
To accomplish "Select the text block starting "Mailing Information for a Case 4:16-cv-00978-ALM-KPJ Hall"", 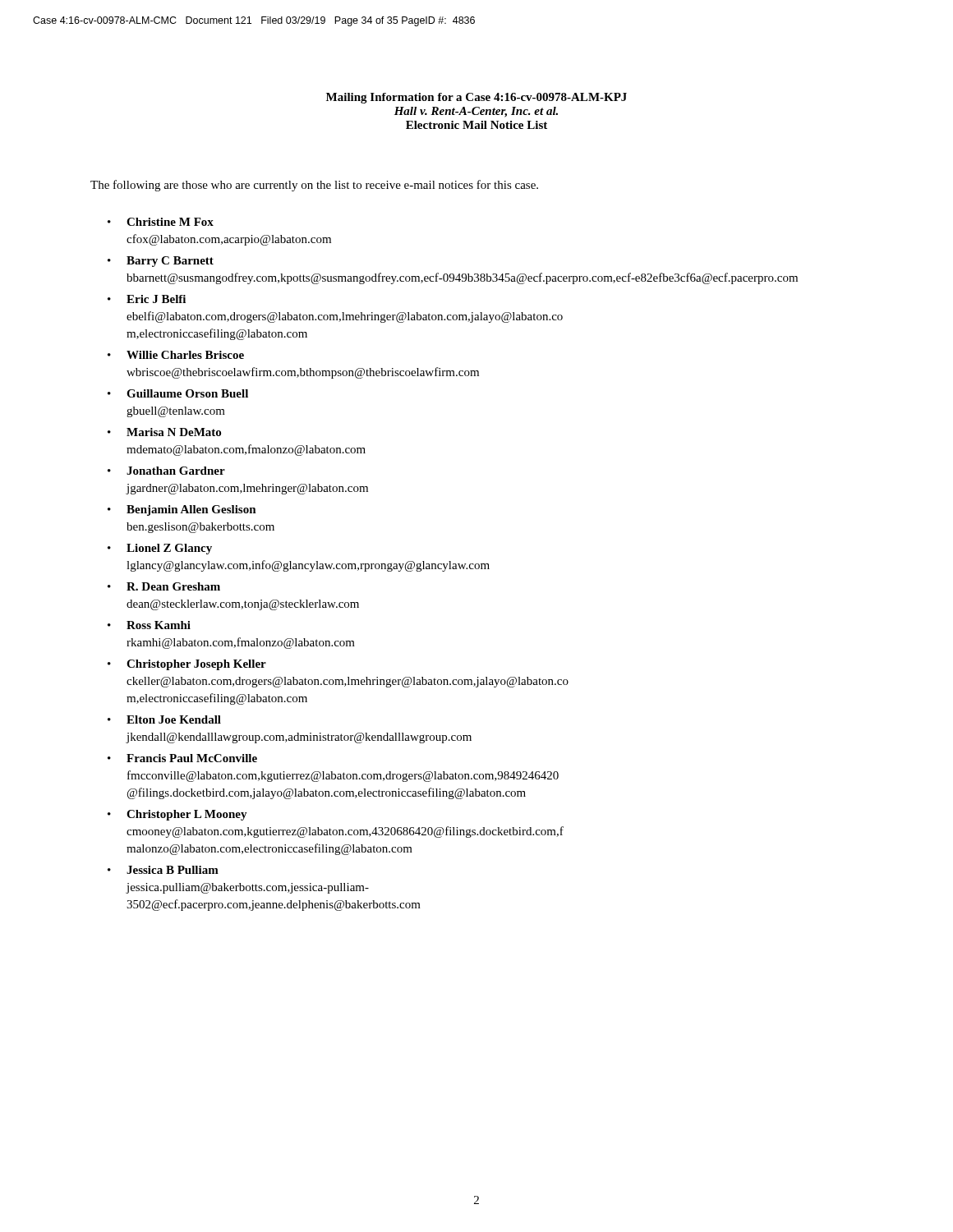I will click(476, 111).
